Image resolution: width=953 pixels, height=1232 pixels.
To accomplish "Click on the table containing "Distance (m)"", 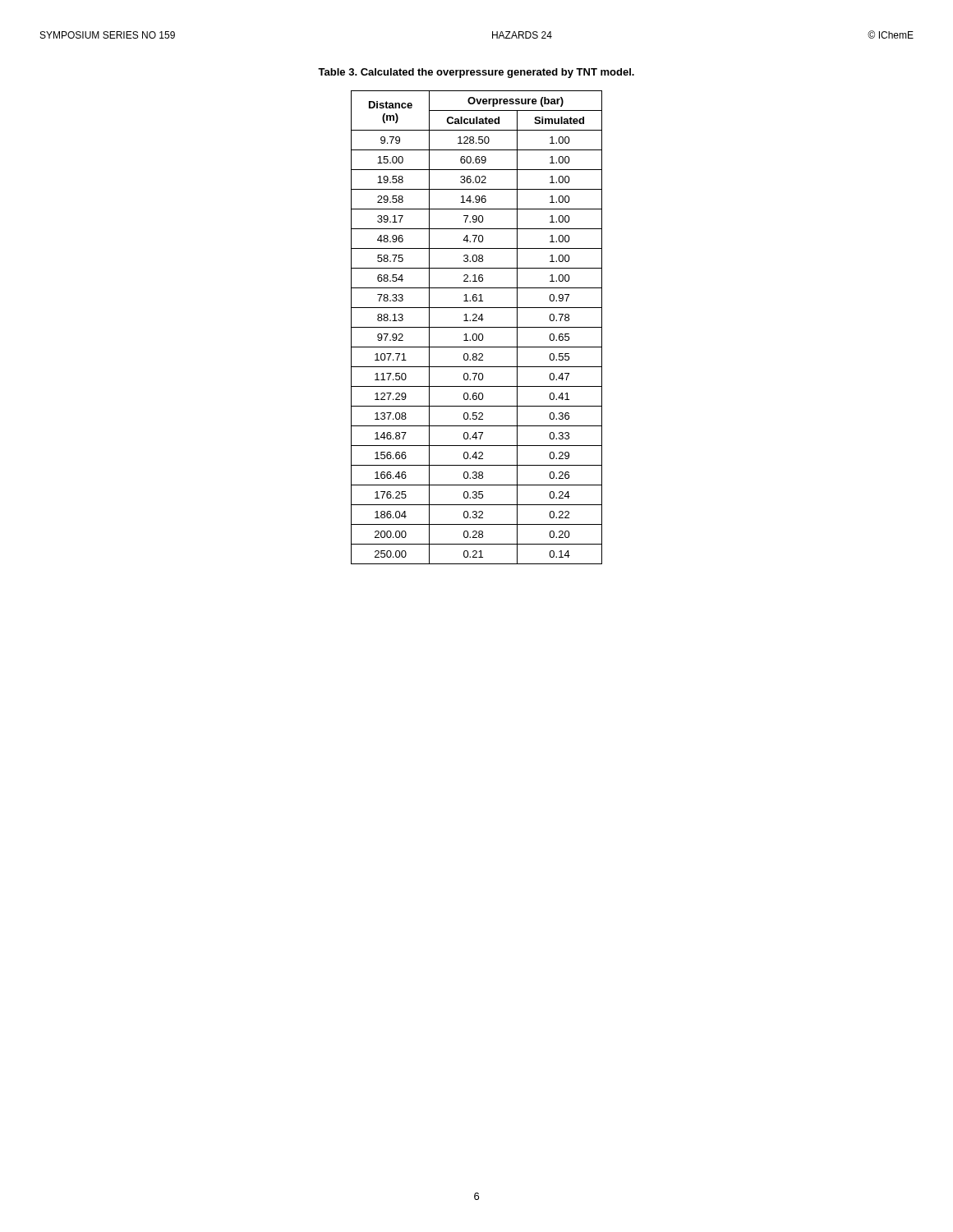I will [x=476, y=327].
